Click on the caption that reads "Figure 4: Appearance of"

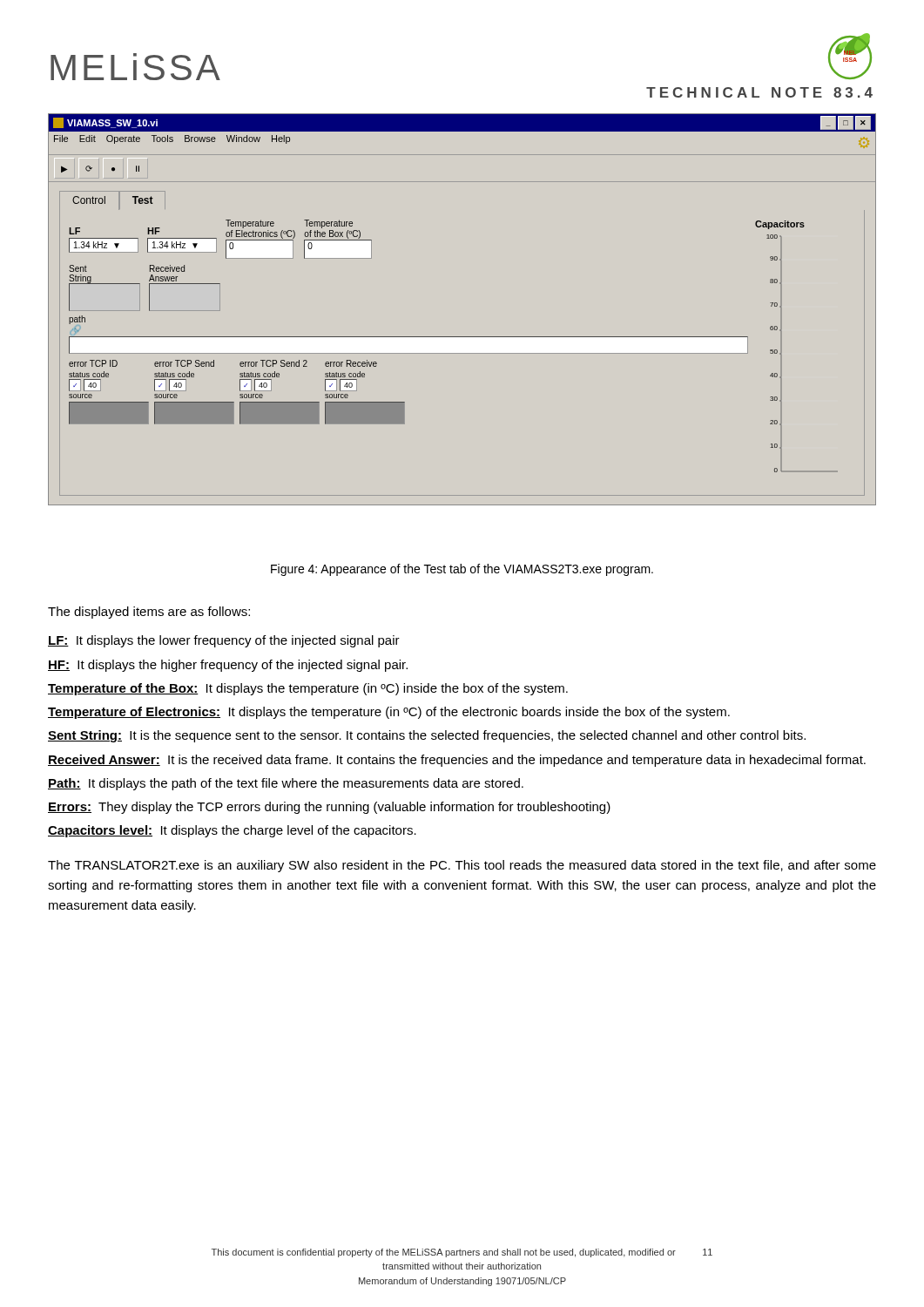click(462, 569)
